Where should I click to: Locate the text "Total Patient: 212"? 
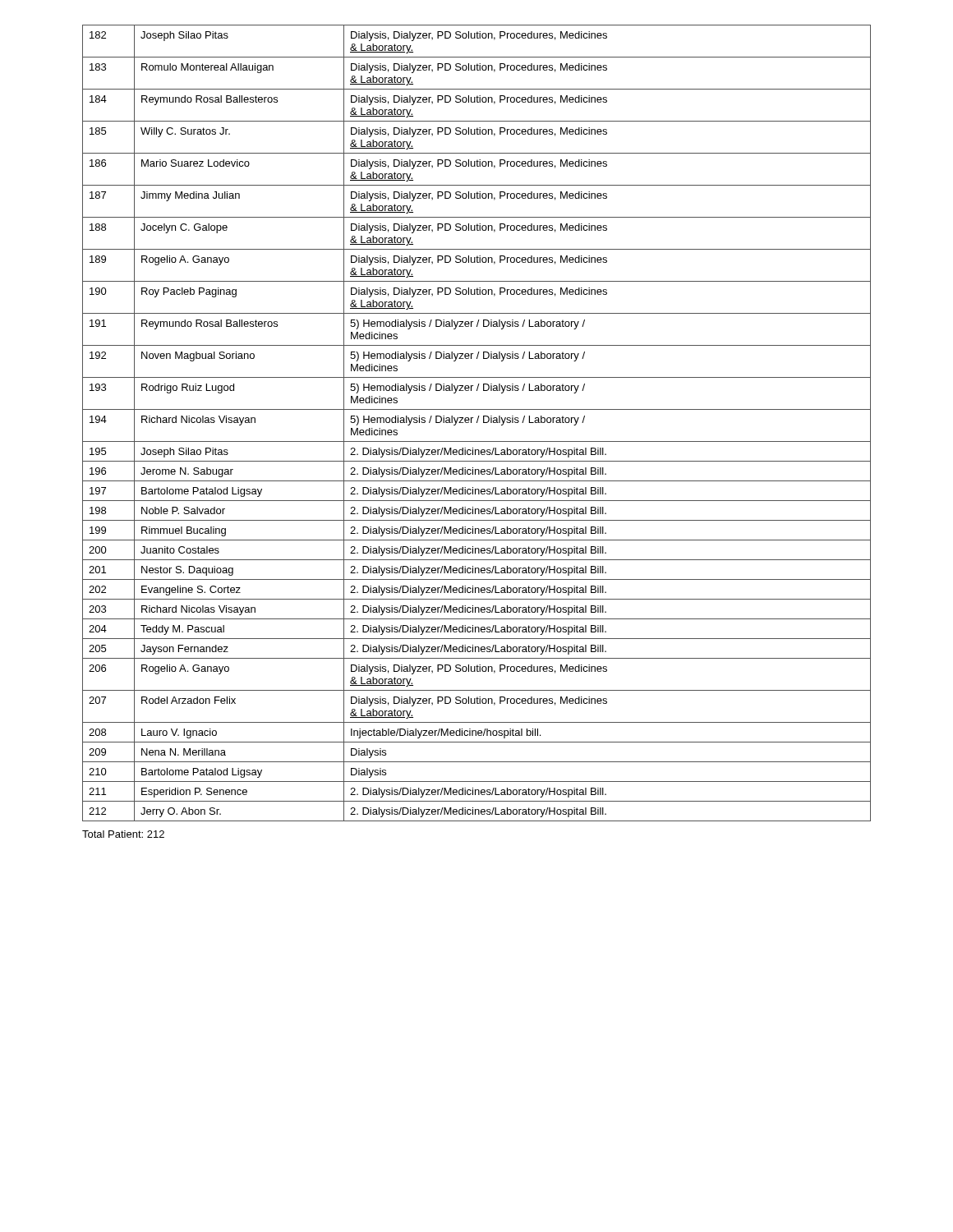tap(123, 834)
